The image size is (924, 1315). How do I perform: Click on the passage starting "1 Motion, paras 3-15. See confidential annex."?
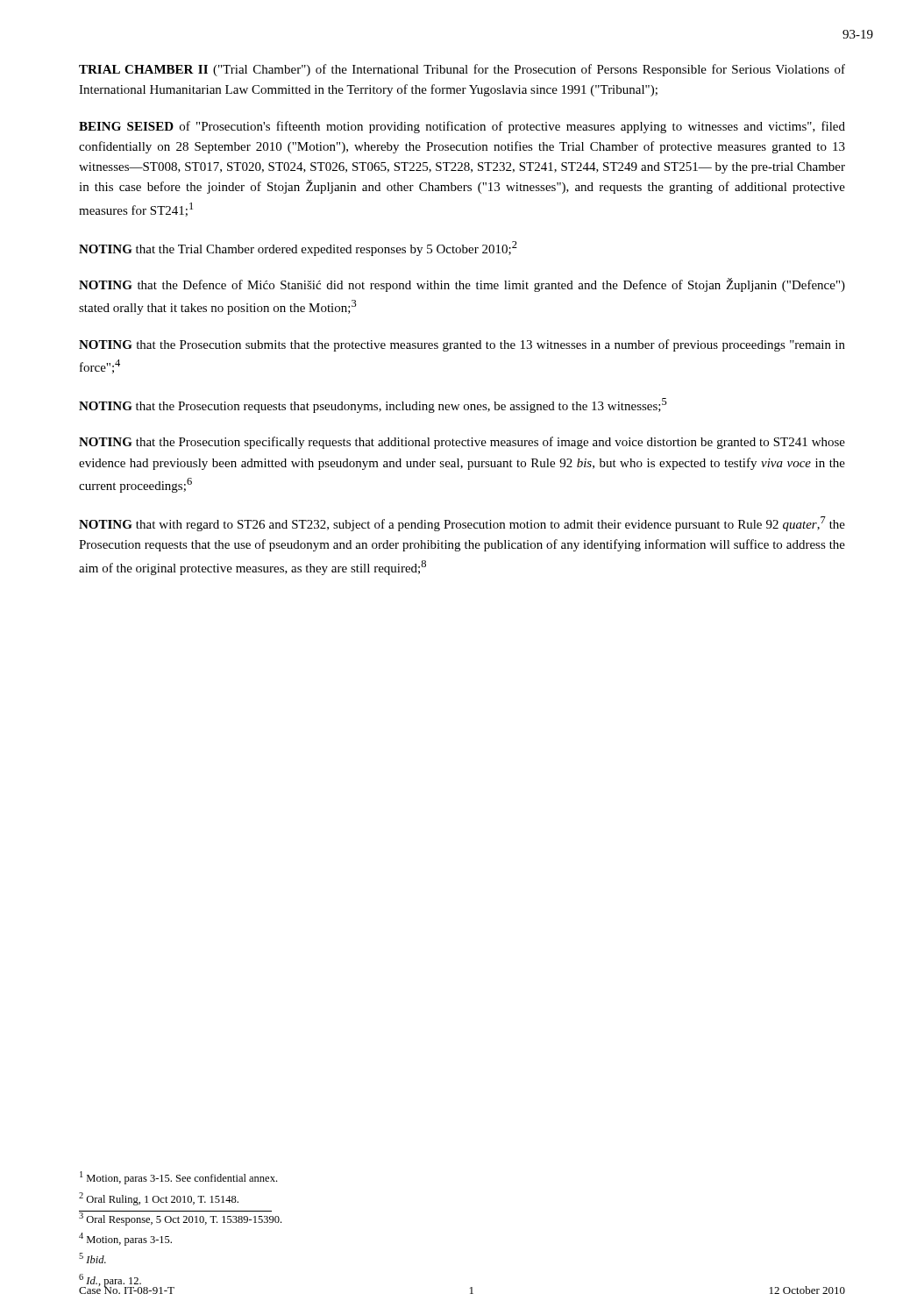178,1177
